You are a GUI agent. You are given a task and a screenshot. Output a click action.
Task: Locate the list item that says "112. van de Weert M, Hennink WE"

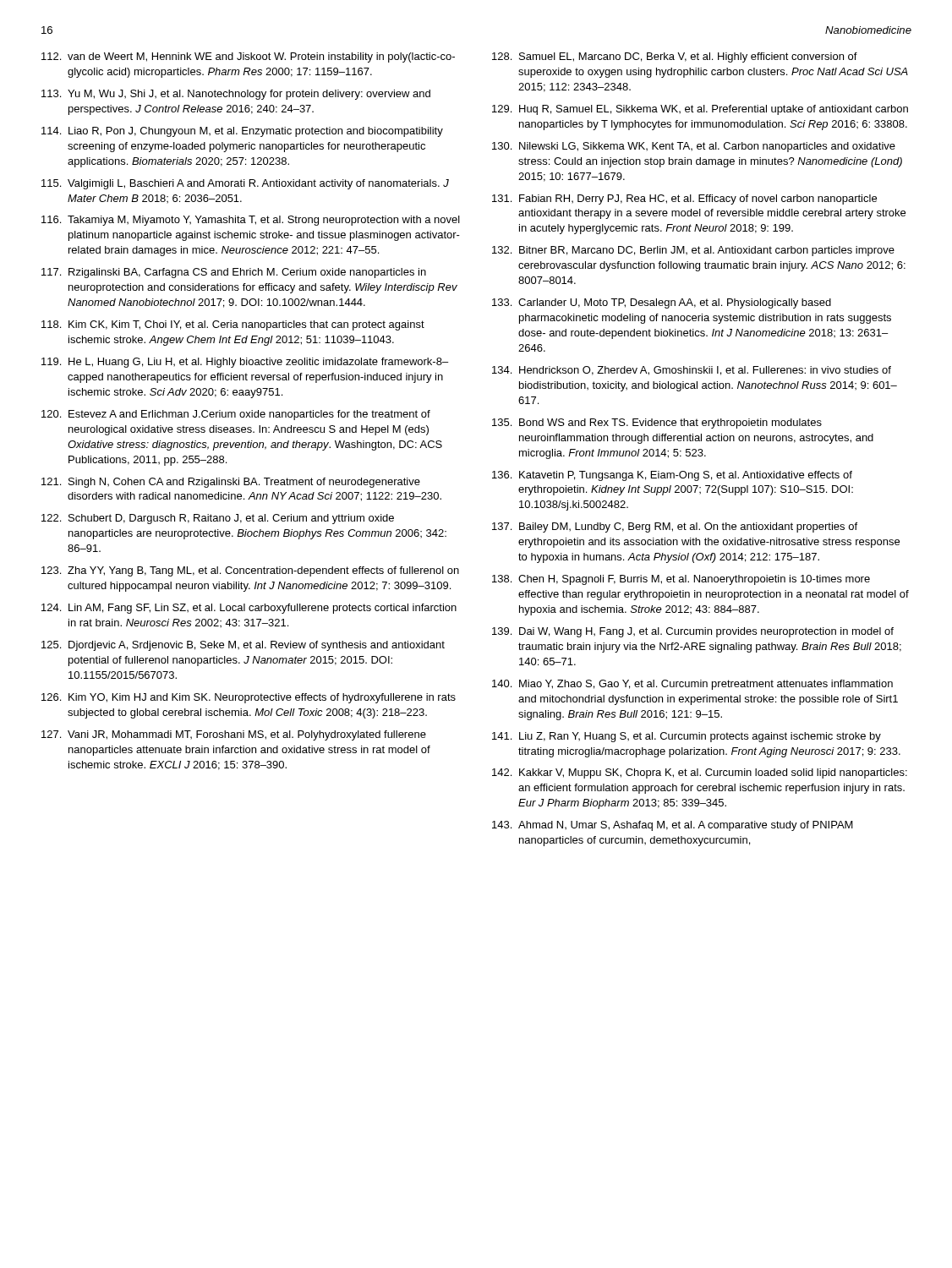(x=251, y=64)
